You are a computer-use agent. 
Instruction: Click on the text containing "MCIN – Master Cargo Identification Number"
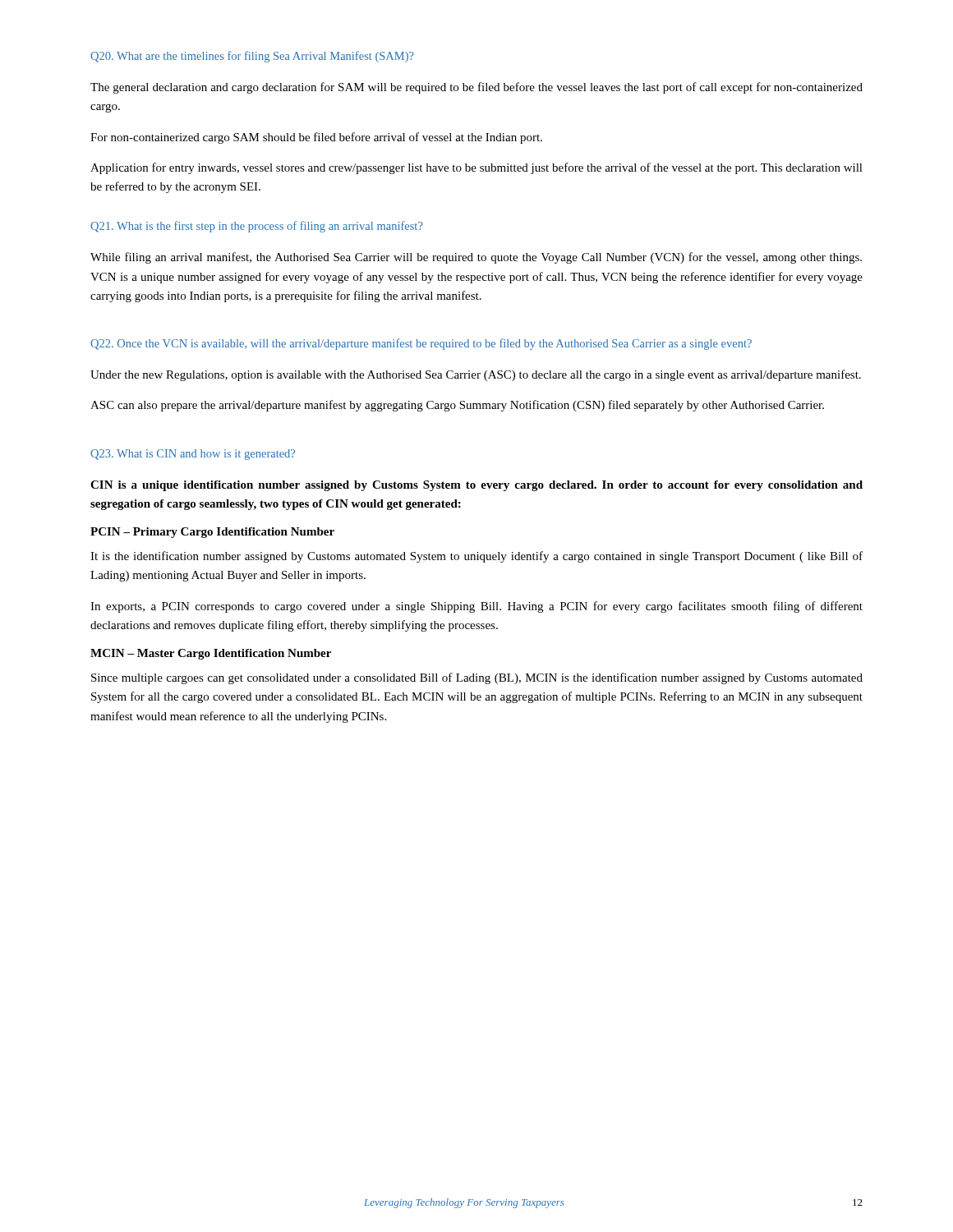point(211,653)
